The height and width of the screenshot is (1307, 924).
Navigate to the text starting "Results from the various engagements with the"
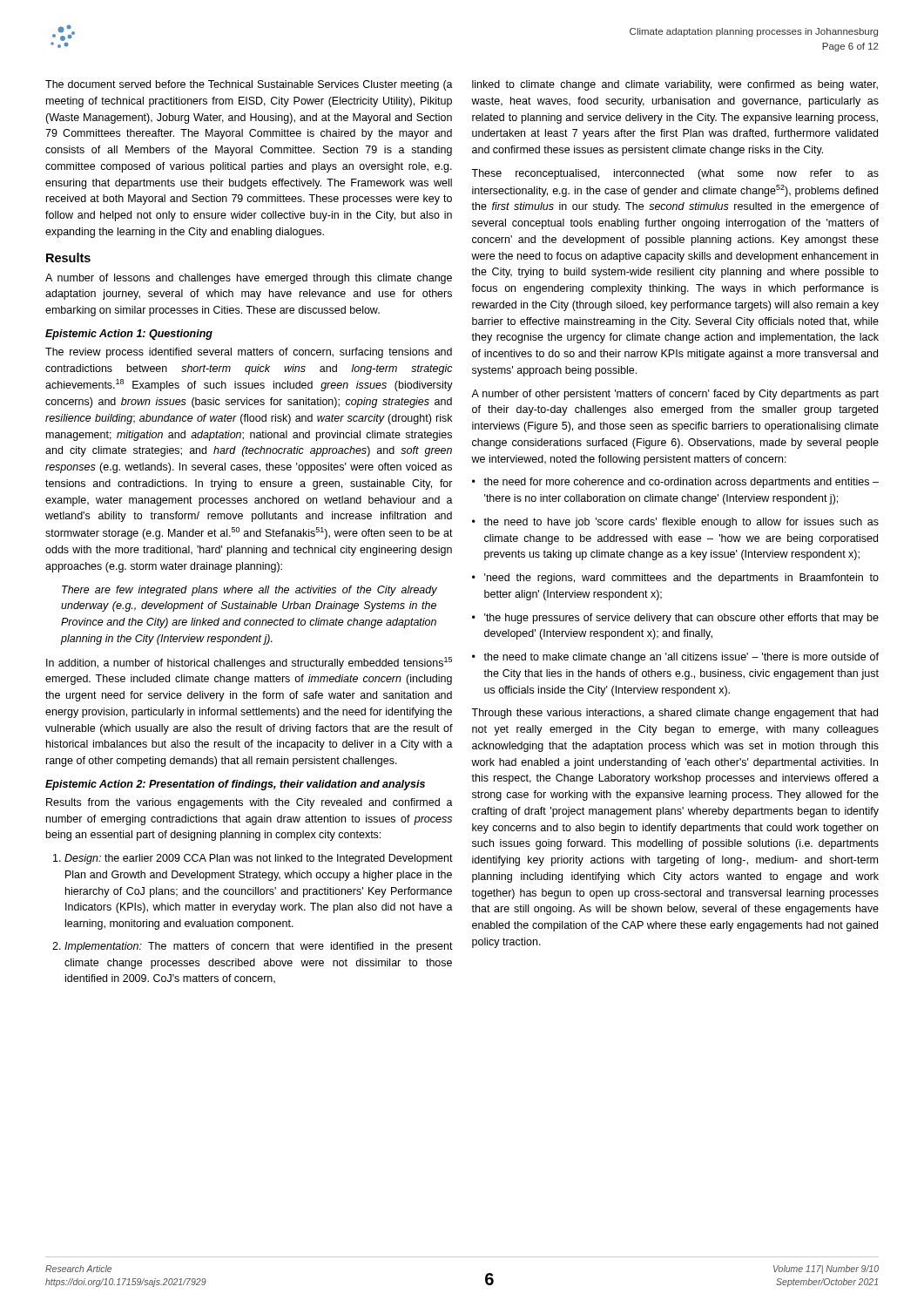coord(249,819)
